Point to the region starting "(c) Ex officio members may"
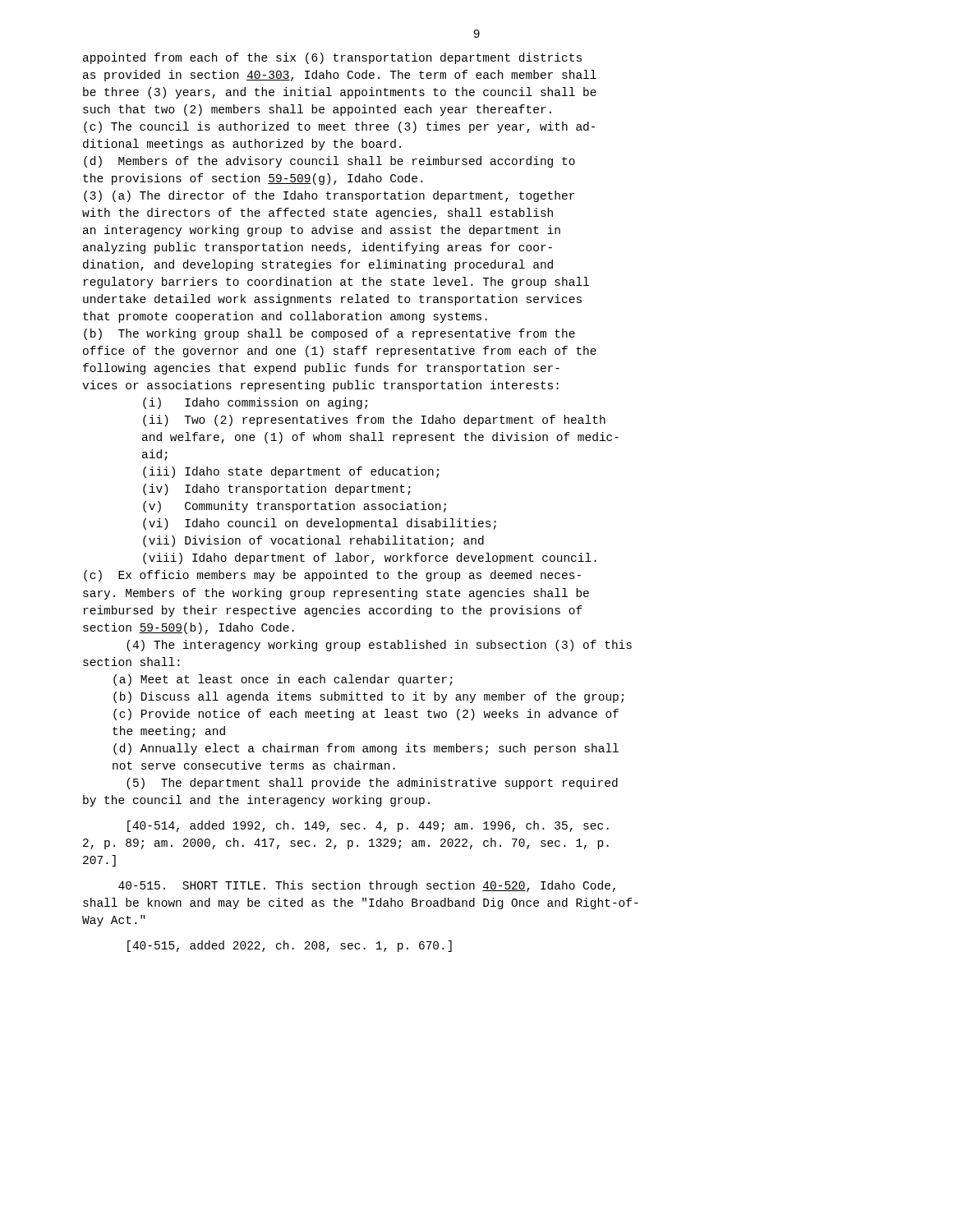Viewport: 953px width, 1232px height. pyautogui.click(x=476, y=602)
